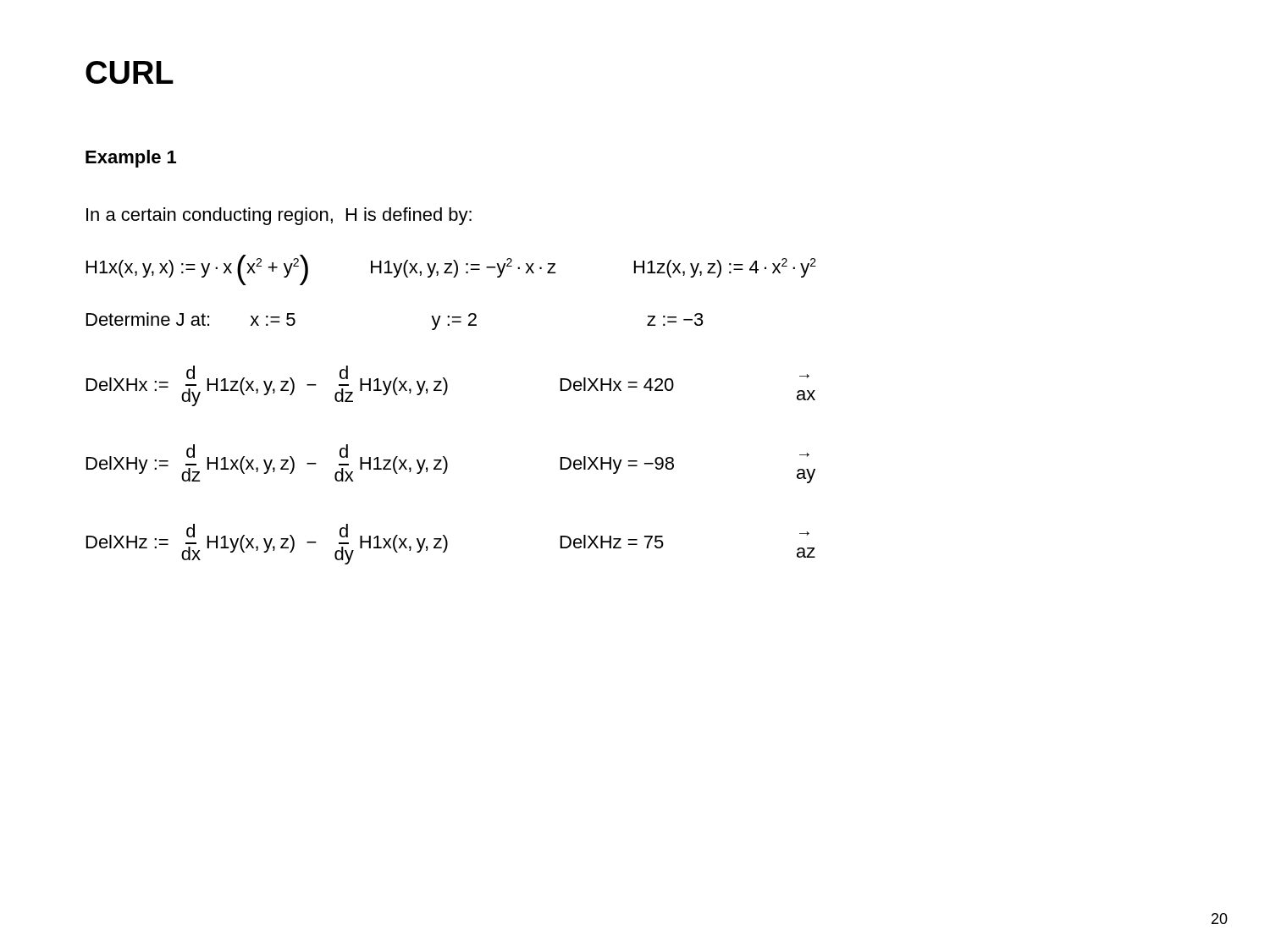
Task: Select the formula containing "H1x(x, y, x) := y · x"
Action: tap(450, 267)
